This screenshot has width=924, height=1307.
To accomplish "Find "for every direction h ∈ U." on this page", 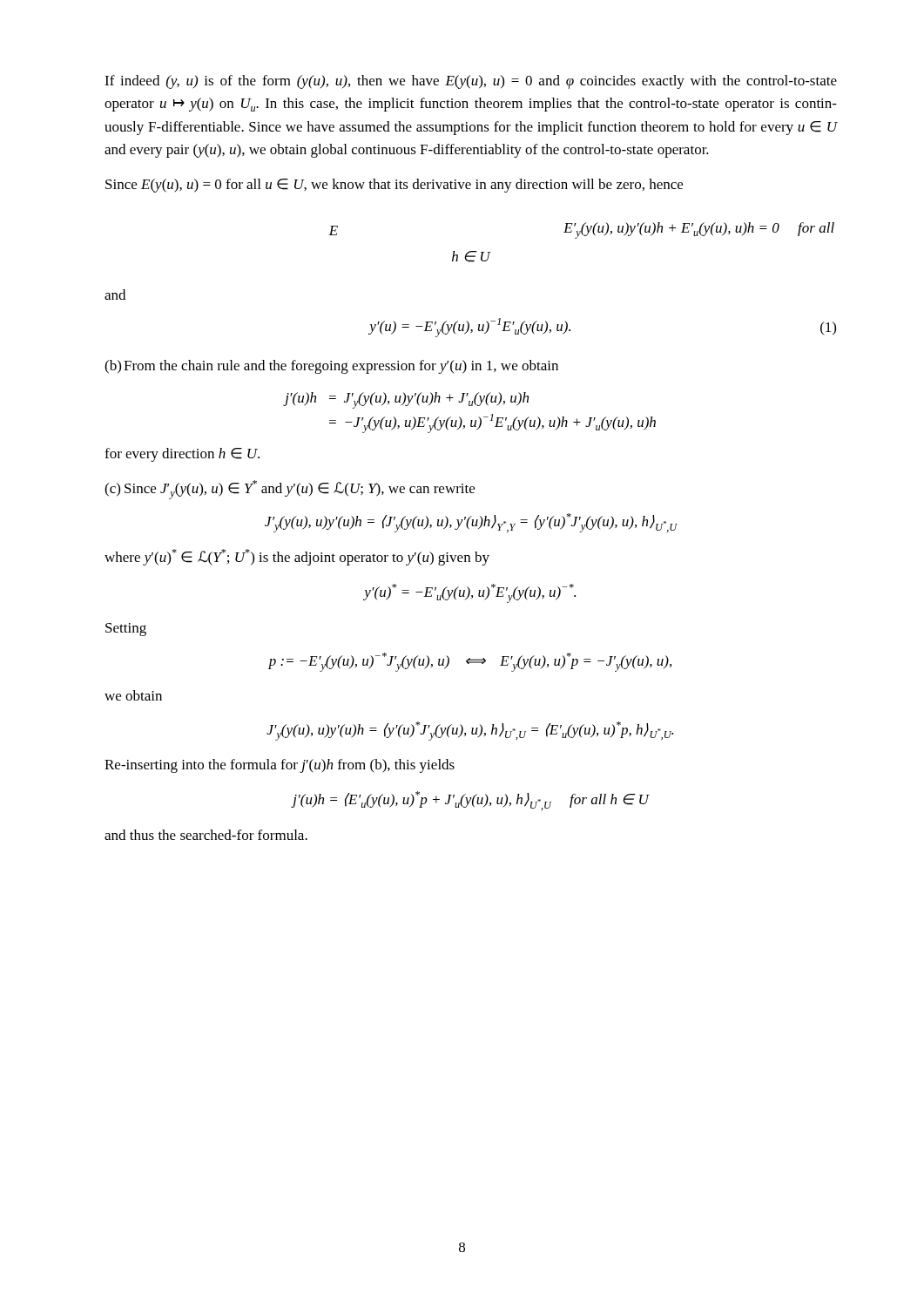I will (x=183, y=453).
